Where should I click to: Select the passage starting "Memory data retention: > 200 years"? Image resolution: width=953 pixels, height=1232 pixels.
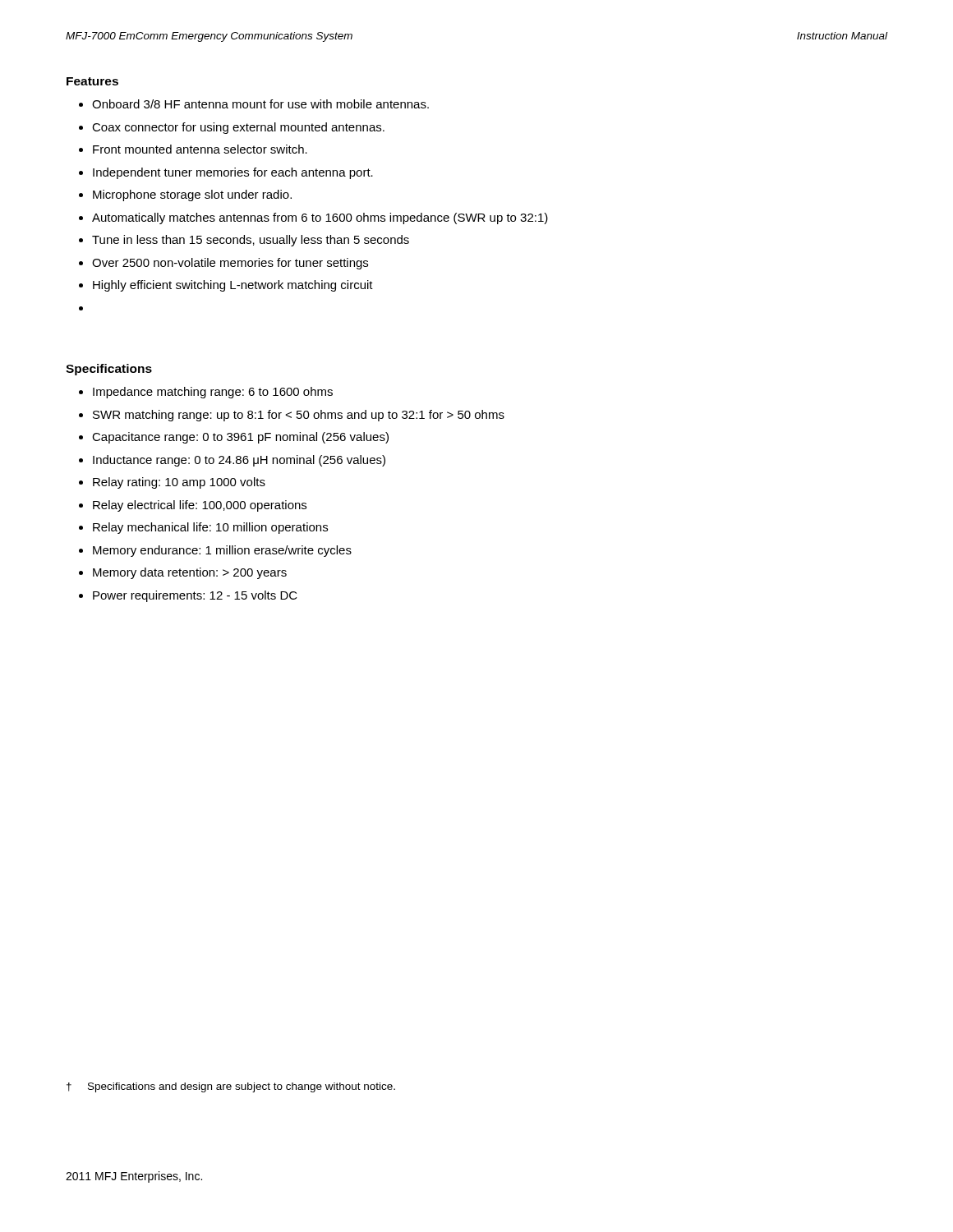coord(190,572)
